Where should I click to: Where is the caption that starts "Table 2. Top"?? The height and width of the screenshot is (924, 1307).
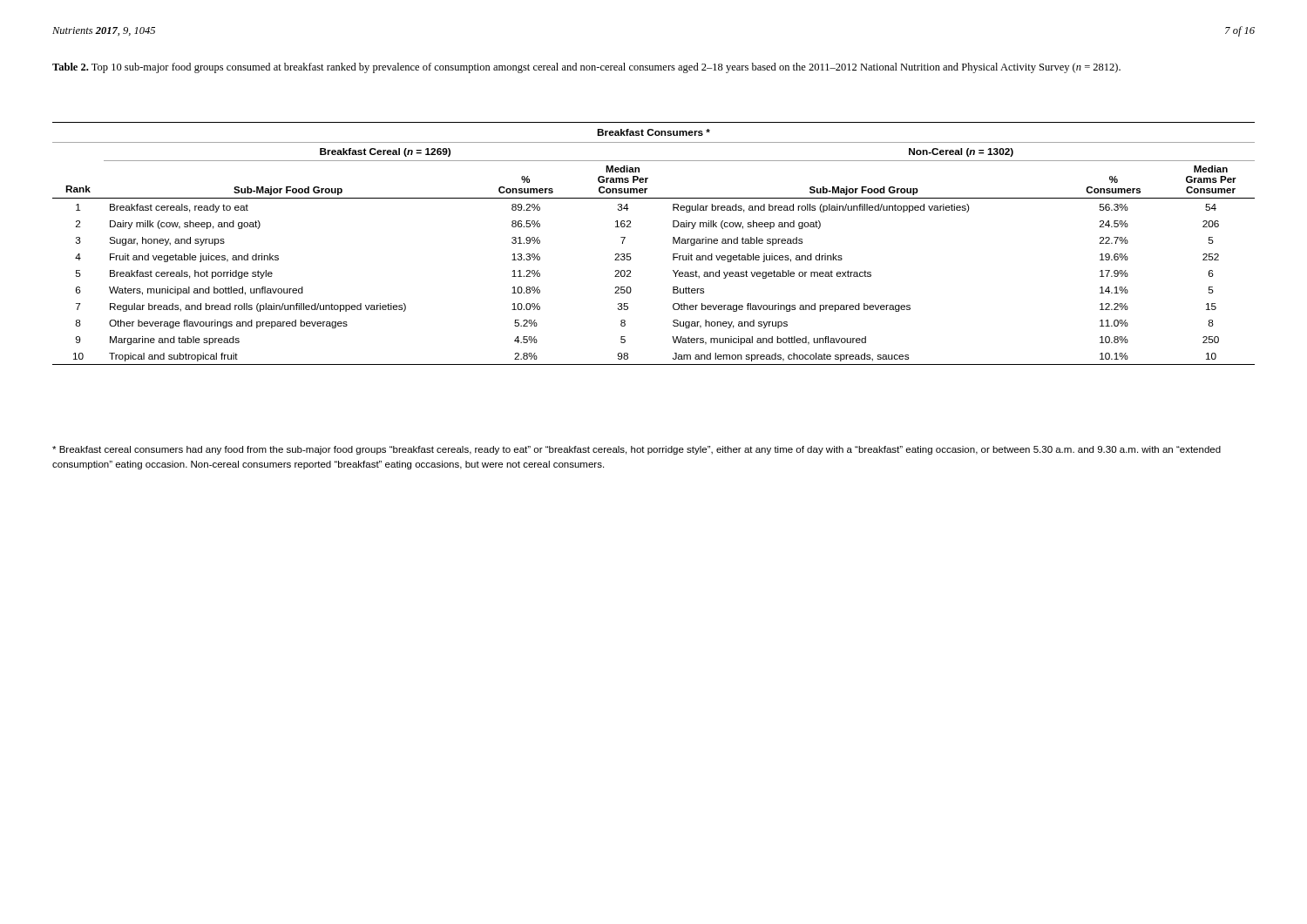[x=587, y=67]
